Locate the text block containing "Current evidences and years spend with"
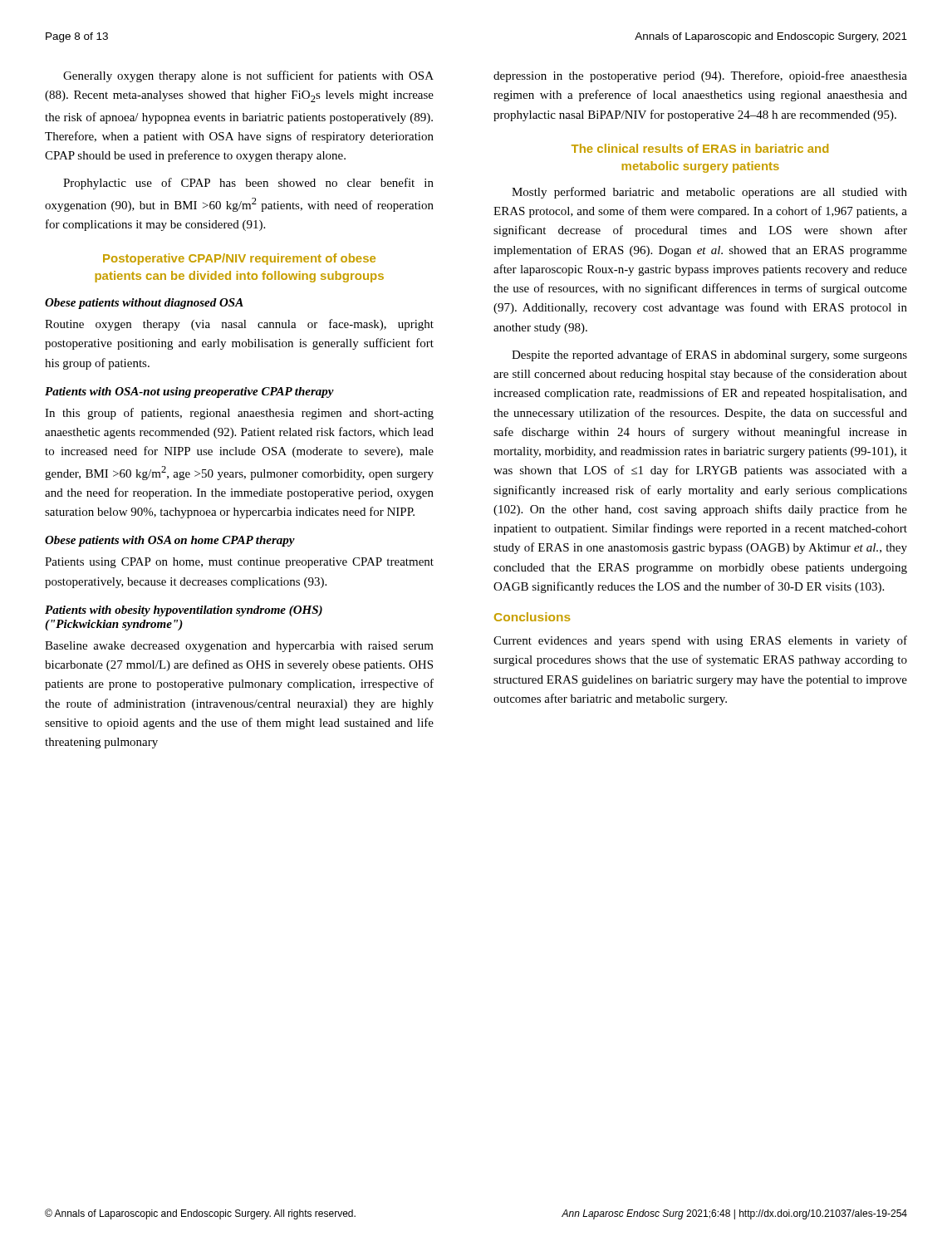This screenshot has width=952, height=1246. 700,670
